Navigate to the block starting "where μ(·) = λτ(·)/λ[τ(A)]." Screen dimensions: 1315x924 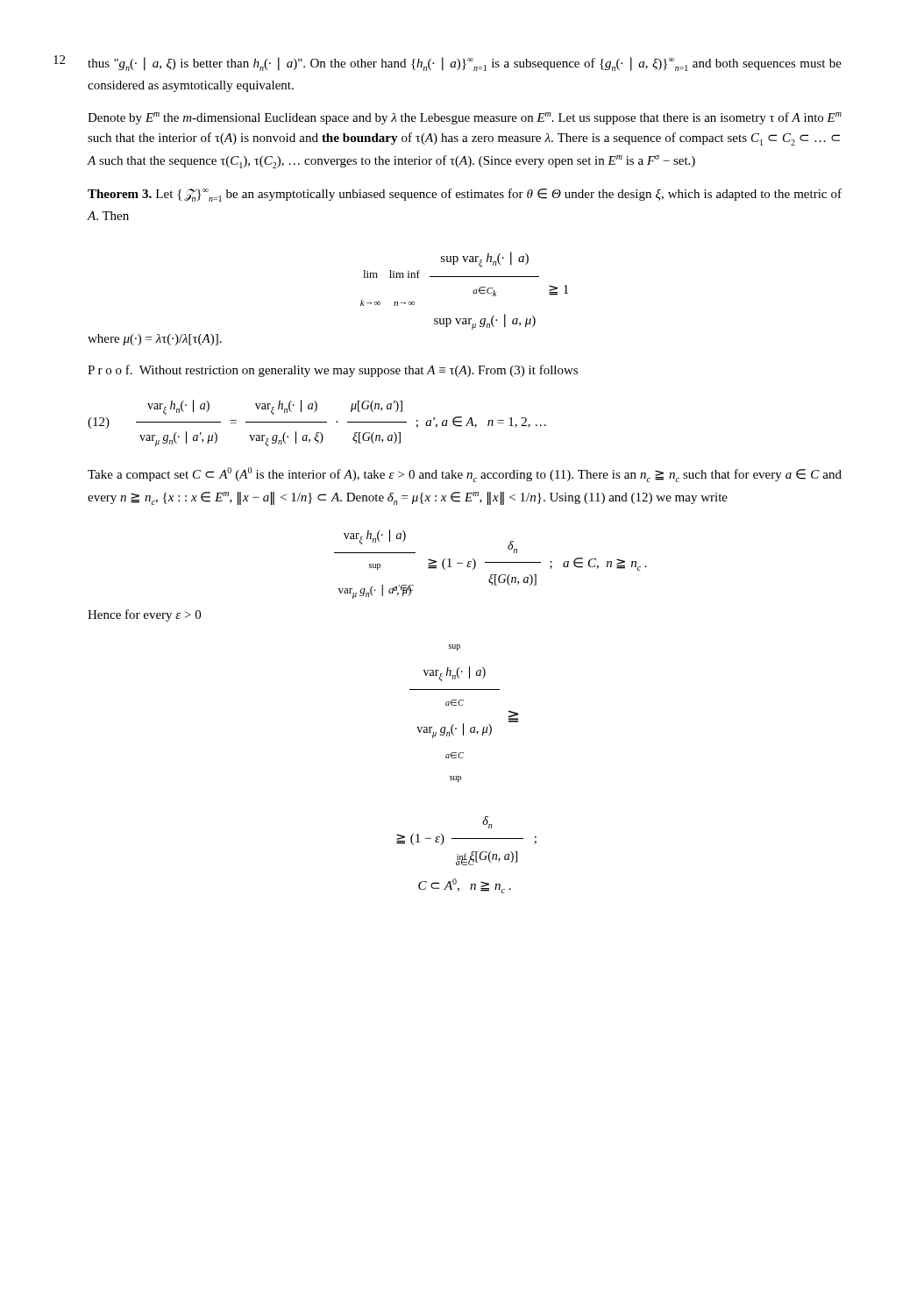155,338
